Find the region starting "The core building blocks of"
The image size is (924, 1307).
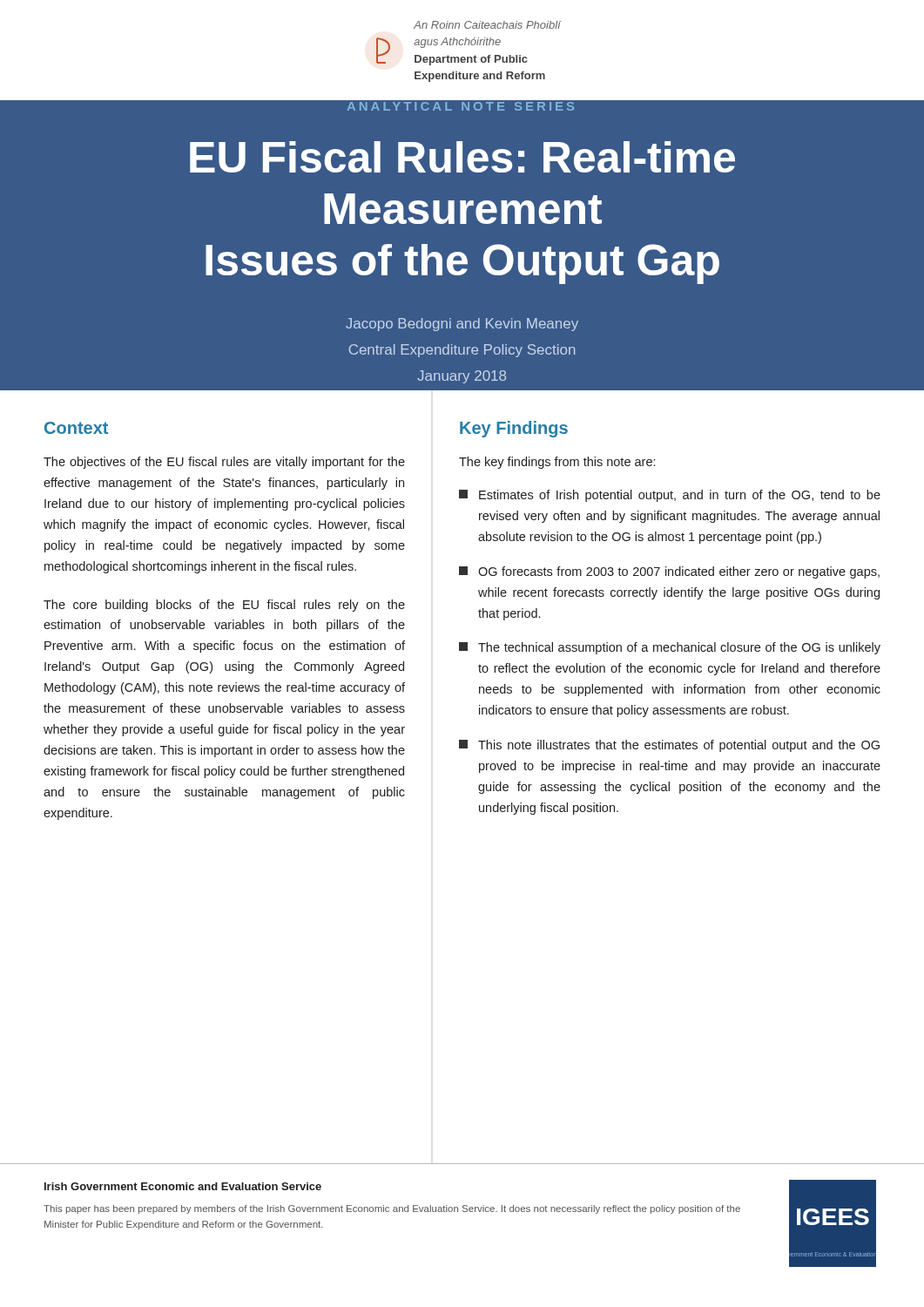pos(224,709)
